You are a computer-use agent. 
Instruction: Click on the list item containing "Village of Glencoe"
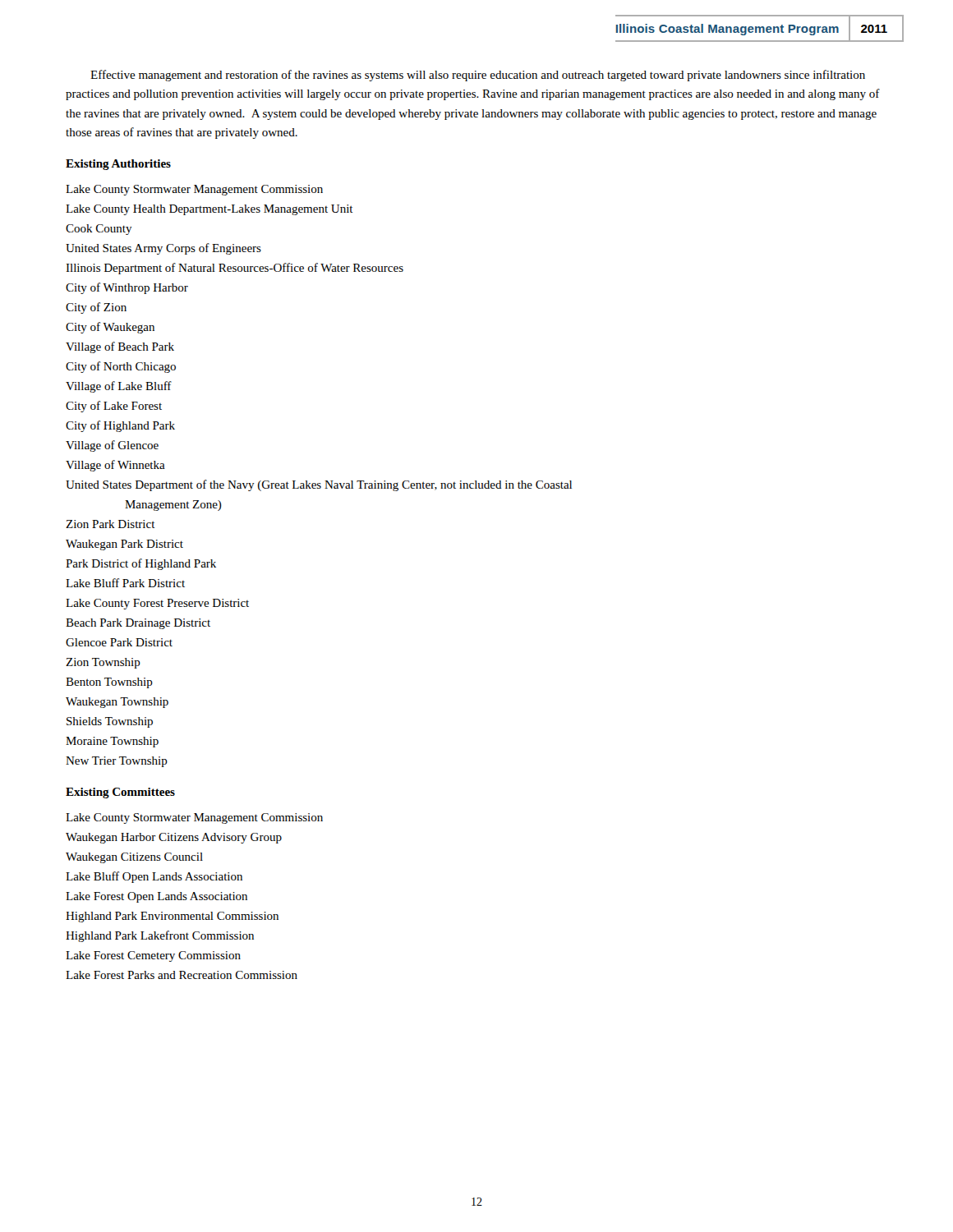coord(112,445)
